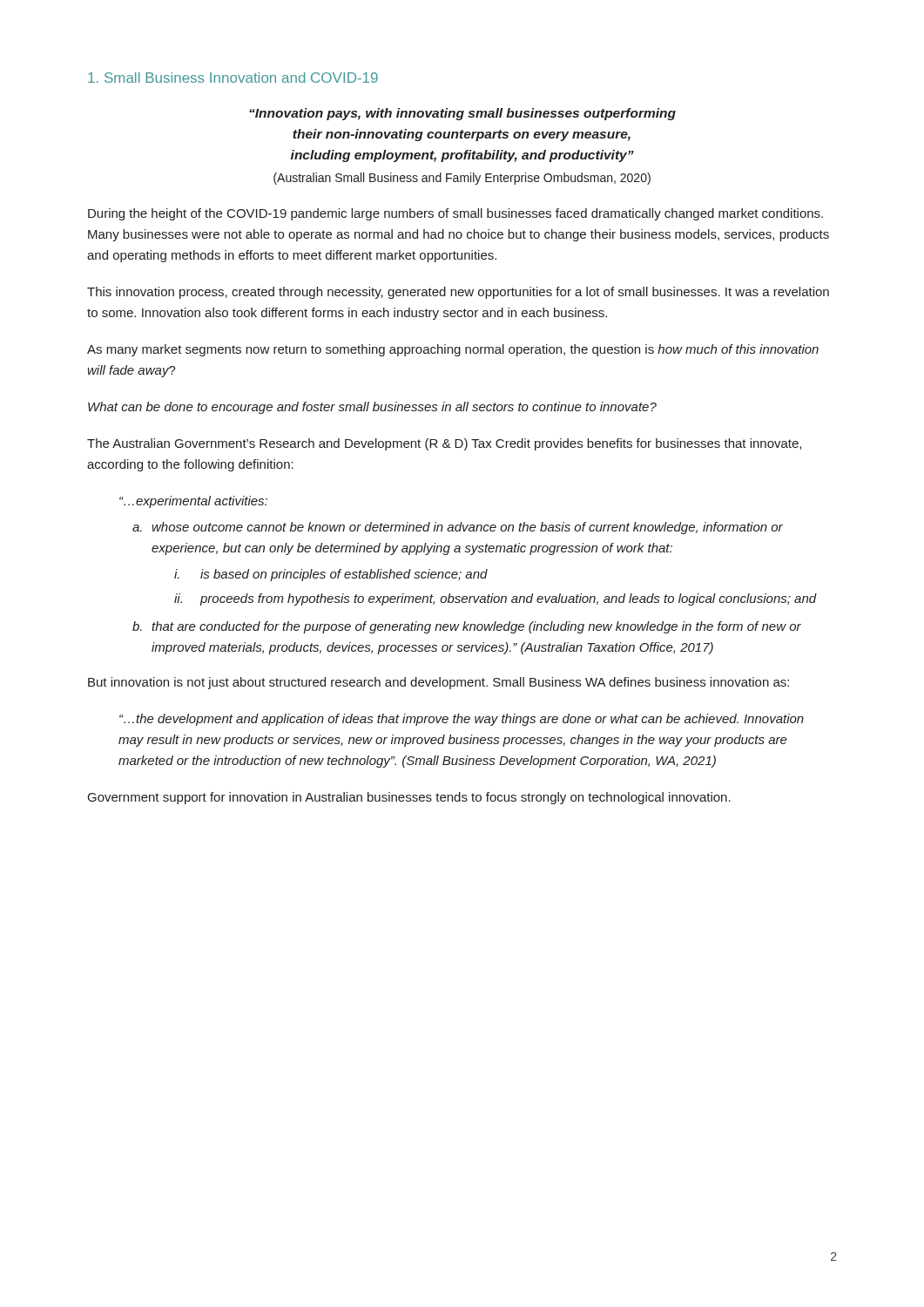Find the section header that says "1. Small Business"

233,78
